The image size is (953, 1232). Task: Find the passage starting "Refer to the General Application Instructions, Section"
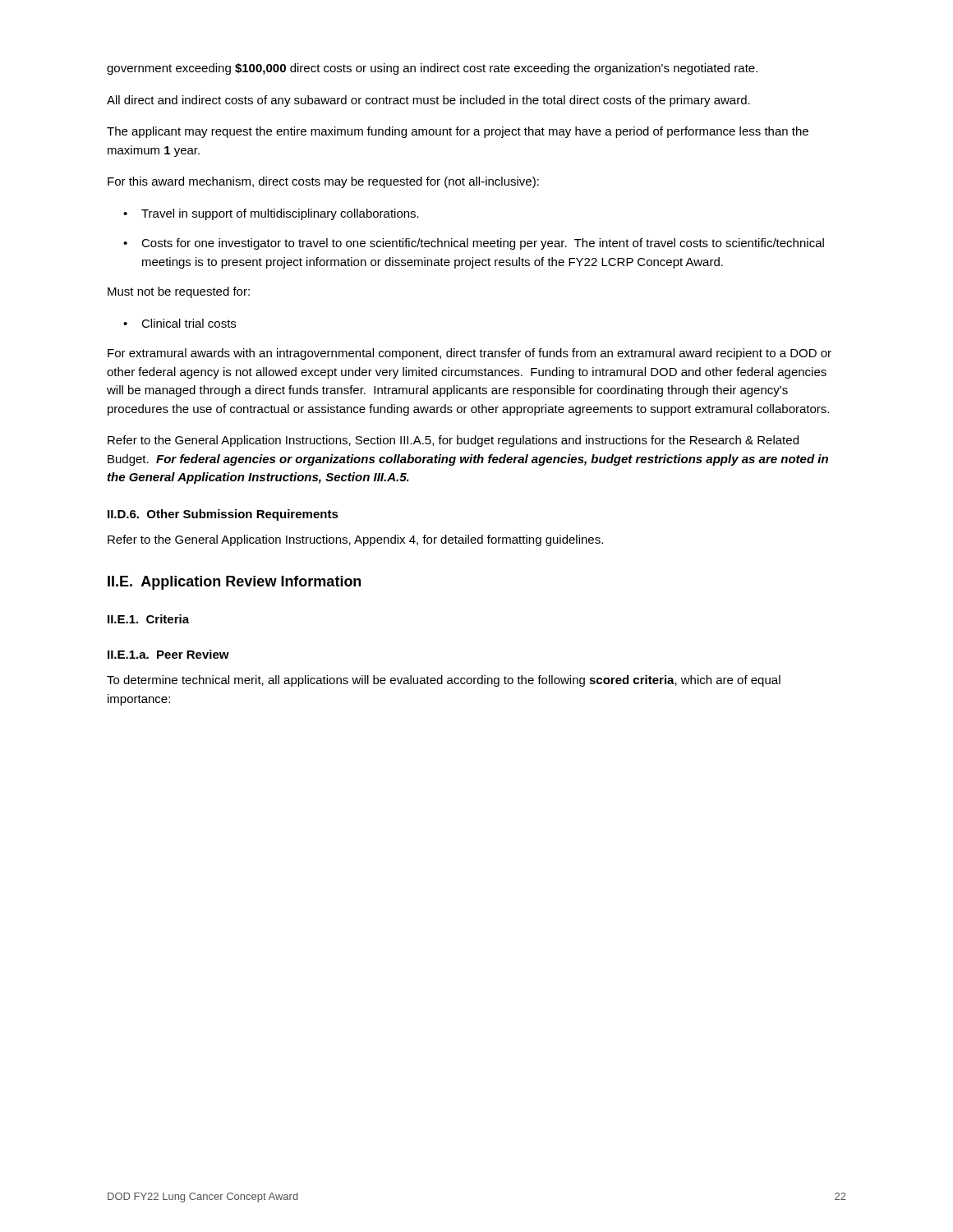click(x=468, y=458)
